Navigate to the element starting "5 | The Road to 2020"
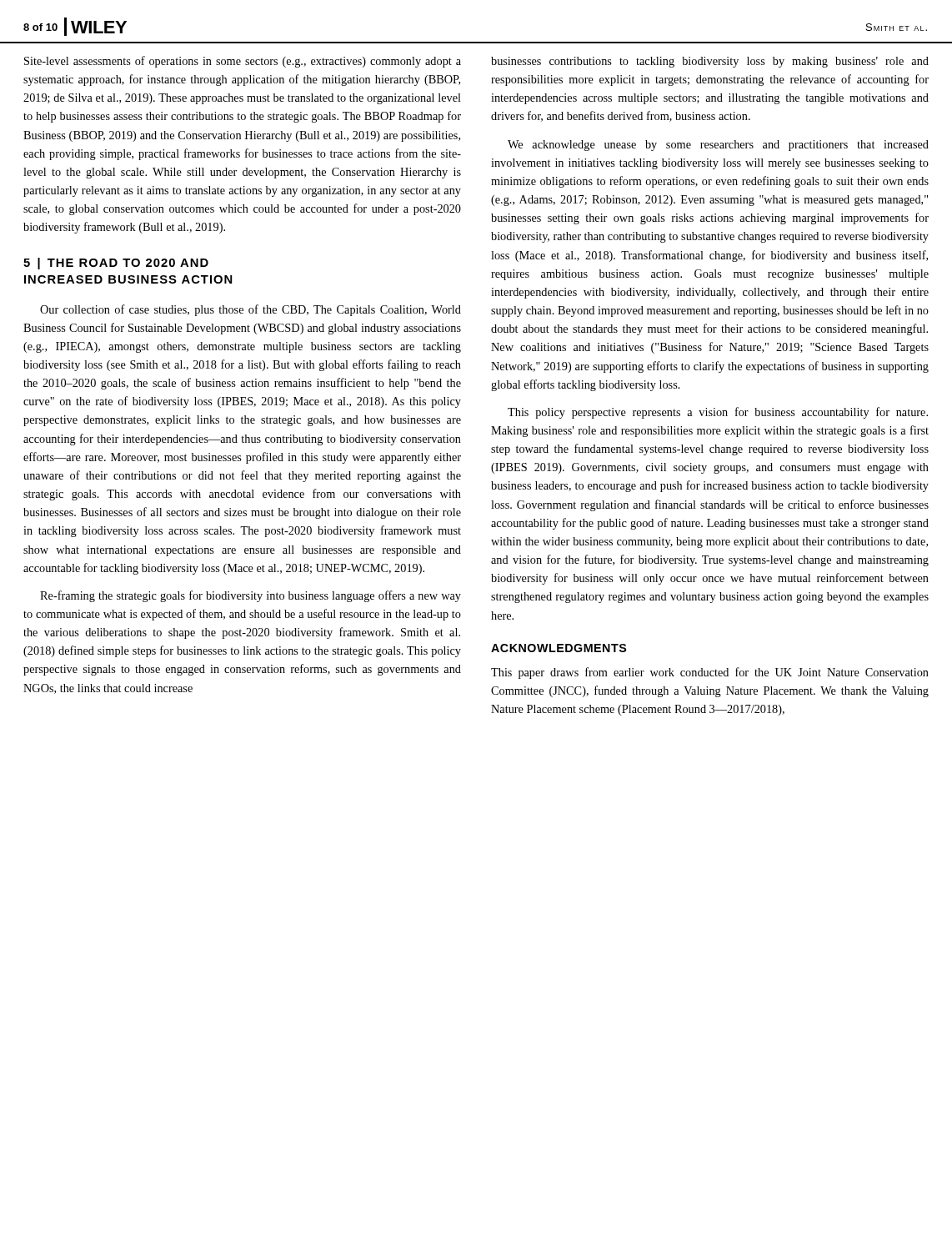 tap(242, 271)
